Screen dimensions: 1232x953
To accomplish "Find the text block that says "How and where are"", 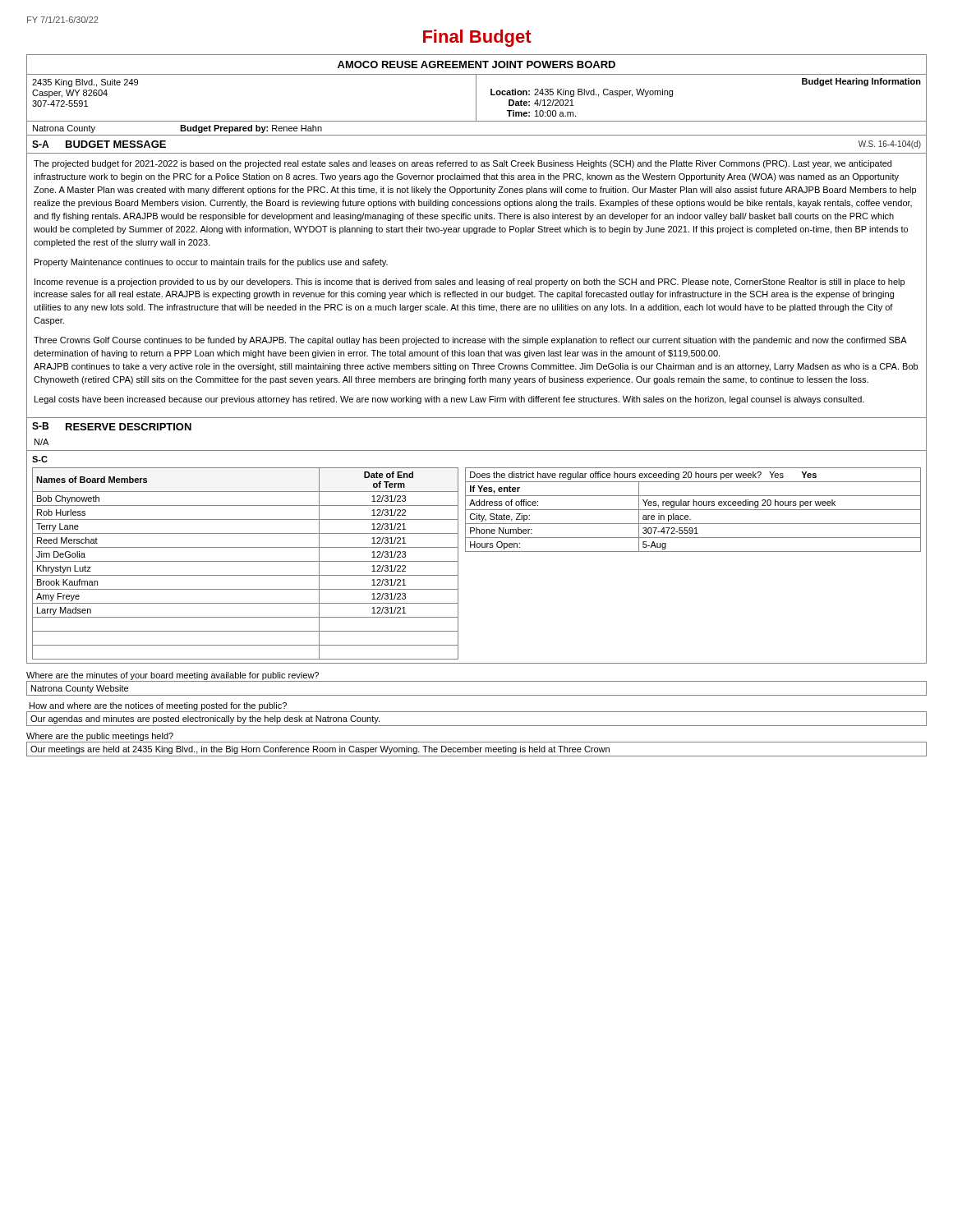I will coord(157,705).
